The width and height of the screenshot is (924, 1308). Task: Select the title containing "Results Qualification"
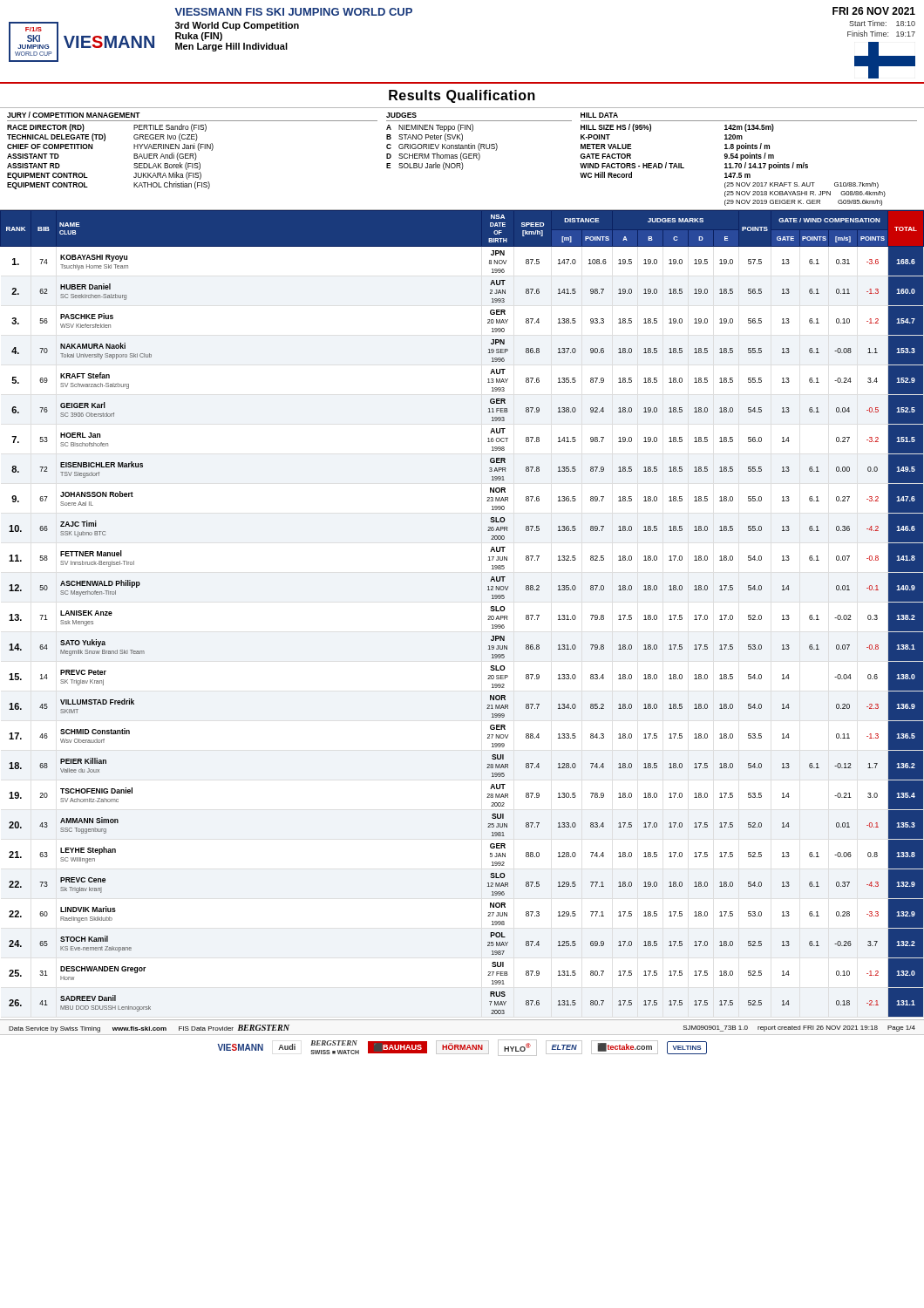[462, 95]
